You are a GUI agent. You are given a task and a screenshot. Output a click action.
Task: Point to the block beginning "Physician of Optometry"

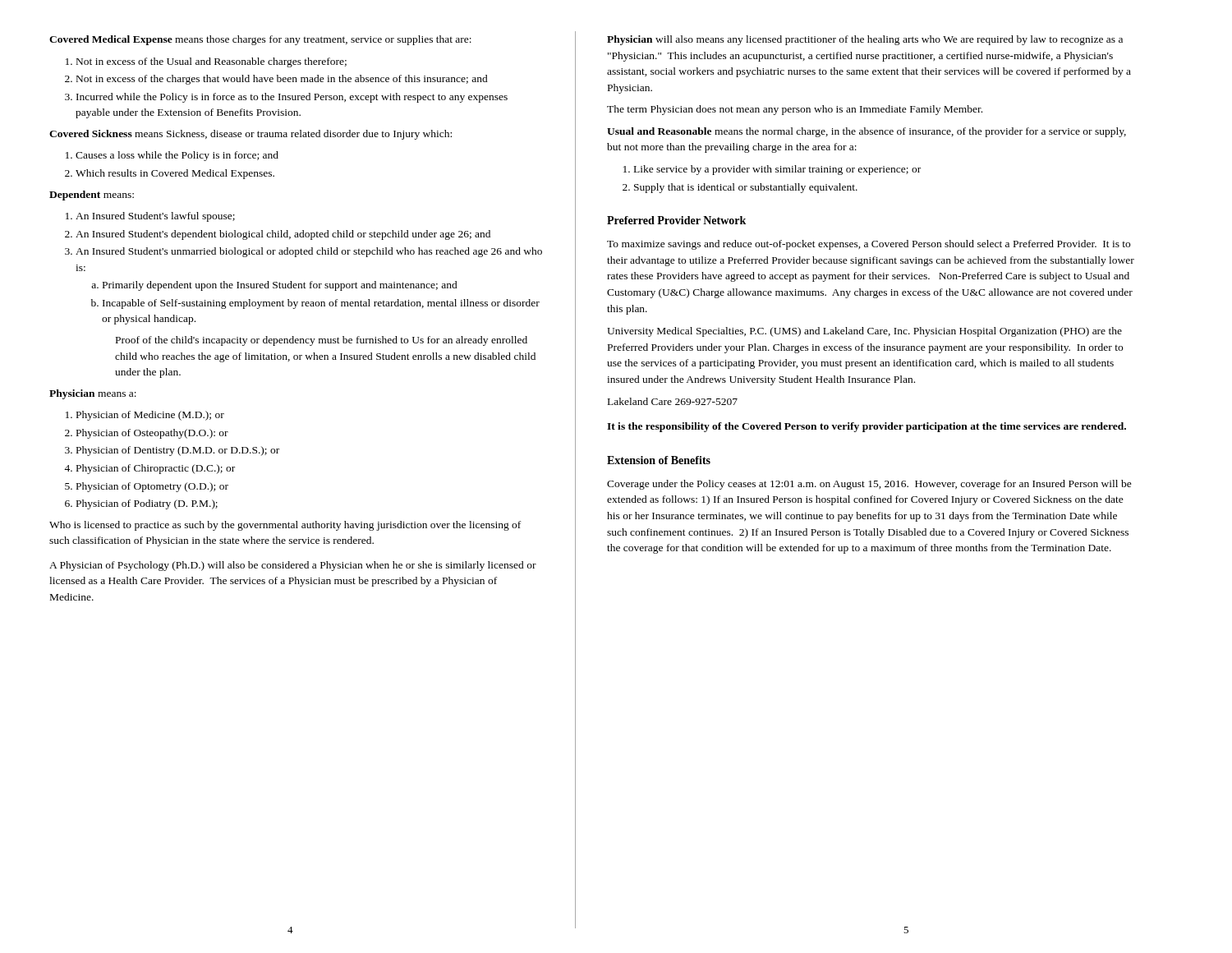point(152,486)
